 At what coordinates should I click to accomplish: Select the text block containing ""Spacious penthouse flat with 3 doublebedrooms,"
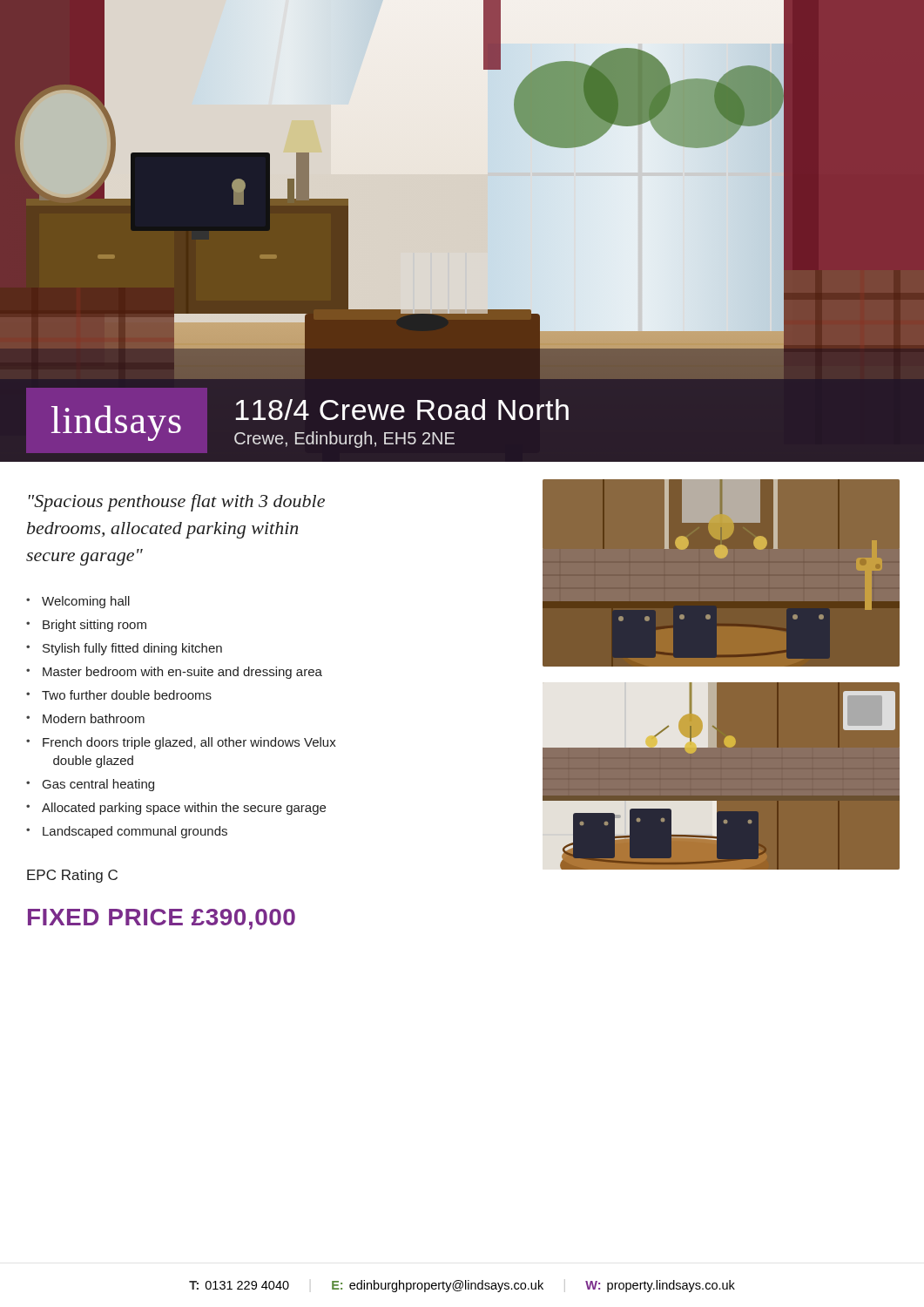[x=176, y=527]
